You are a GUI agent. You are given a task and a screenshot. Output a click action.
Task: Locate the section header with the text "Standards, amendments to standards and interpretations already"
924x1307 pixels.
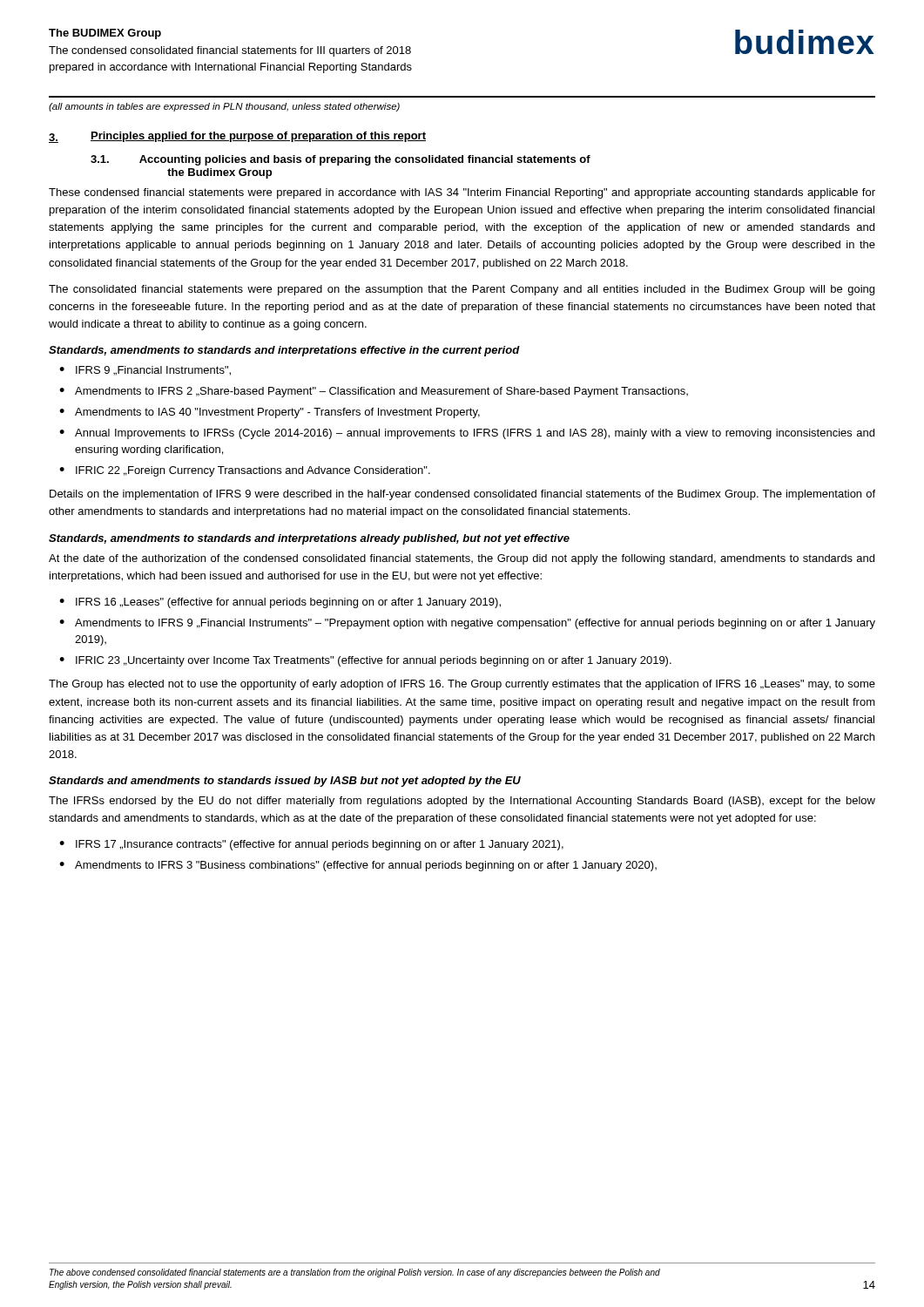[x=309, y=538]
